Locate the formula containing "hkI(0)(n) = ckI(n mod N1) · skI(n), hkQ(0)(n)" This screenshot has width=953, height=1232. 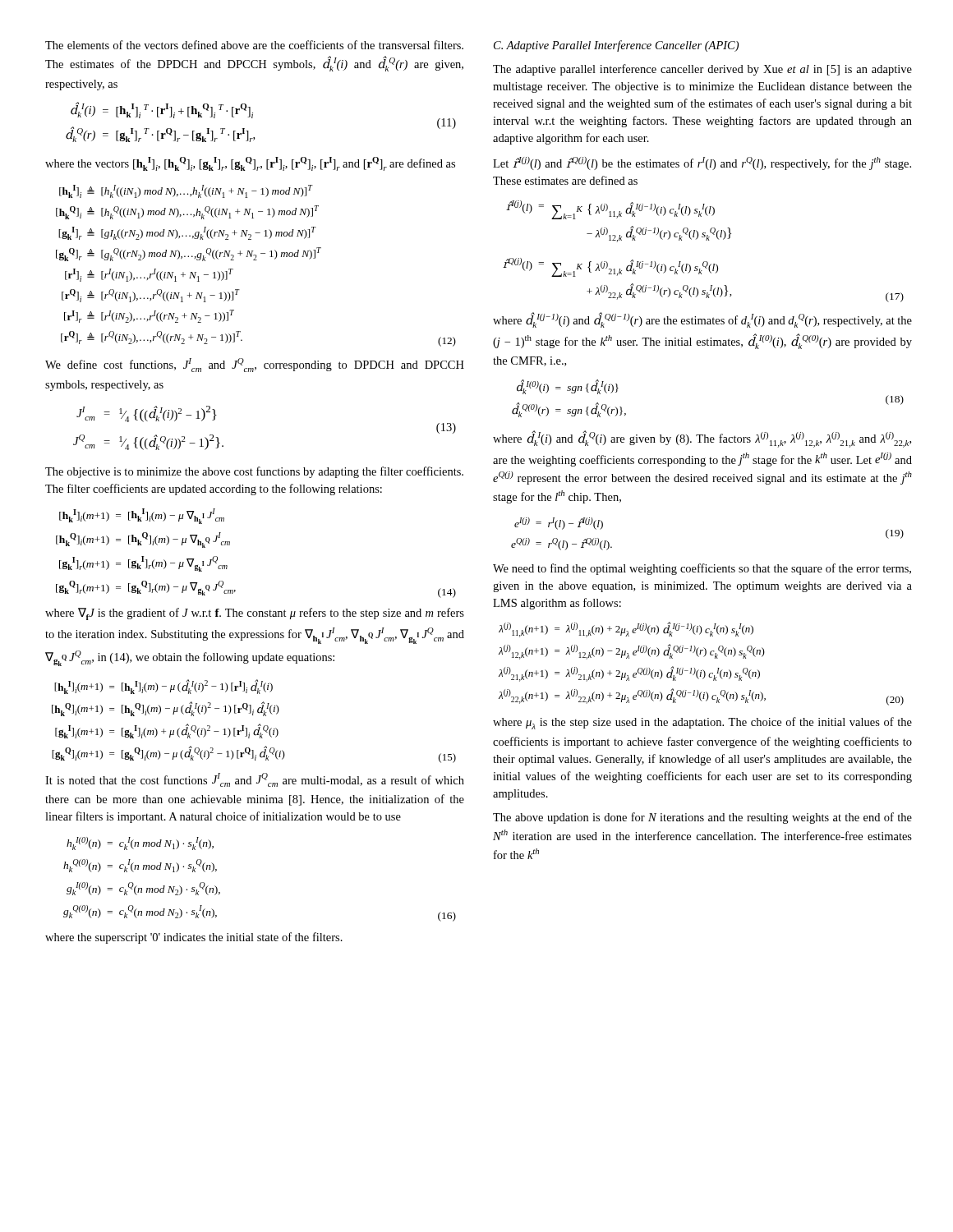(x=140, y=844)
